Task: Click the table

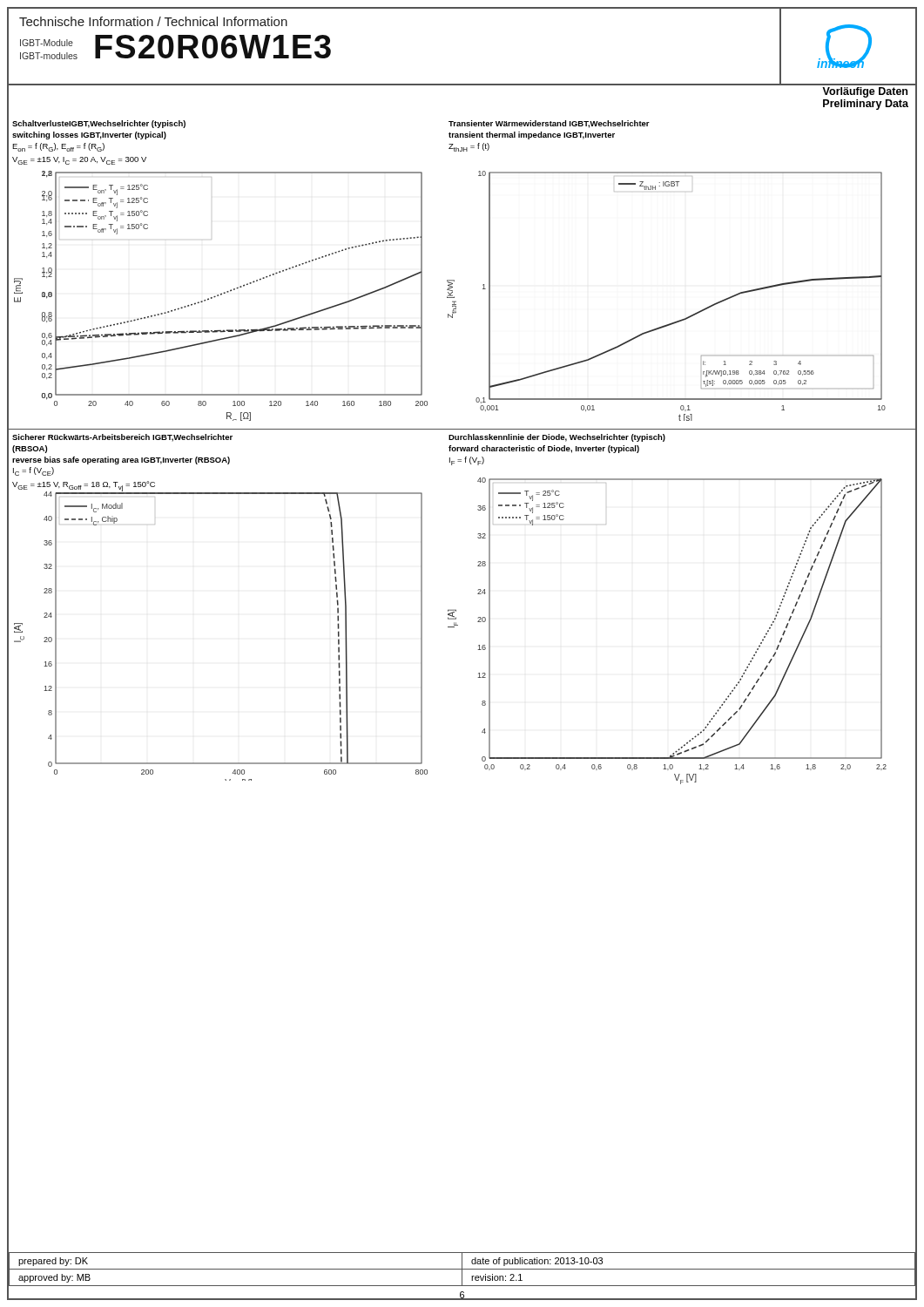Action: point(462,1269)
